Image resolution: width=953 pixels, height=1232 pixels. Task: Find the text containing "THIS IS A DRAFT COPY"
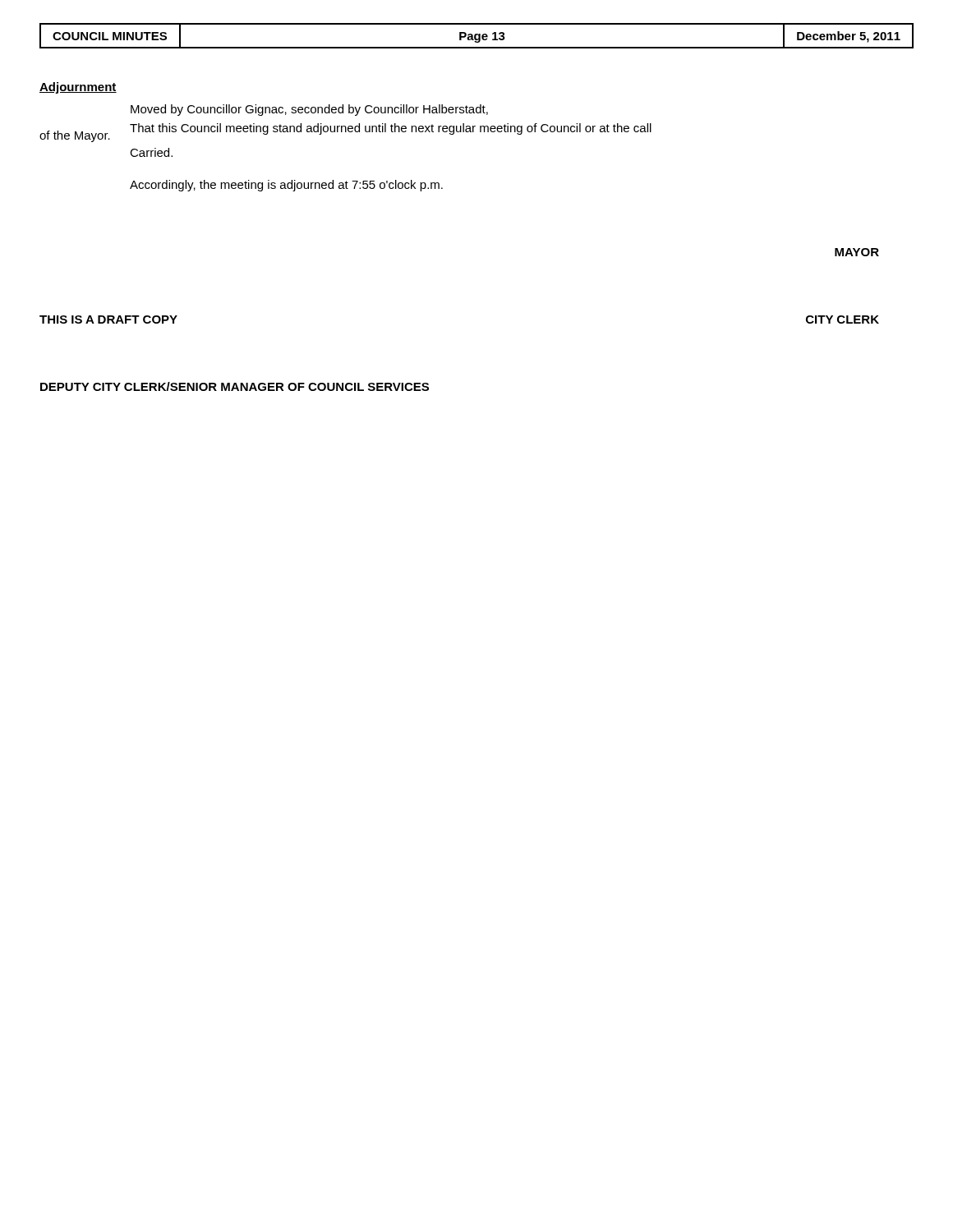click(x=108, y=319)
